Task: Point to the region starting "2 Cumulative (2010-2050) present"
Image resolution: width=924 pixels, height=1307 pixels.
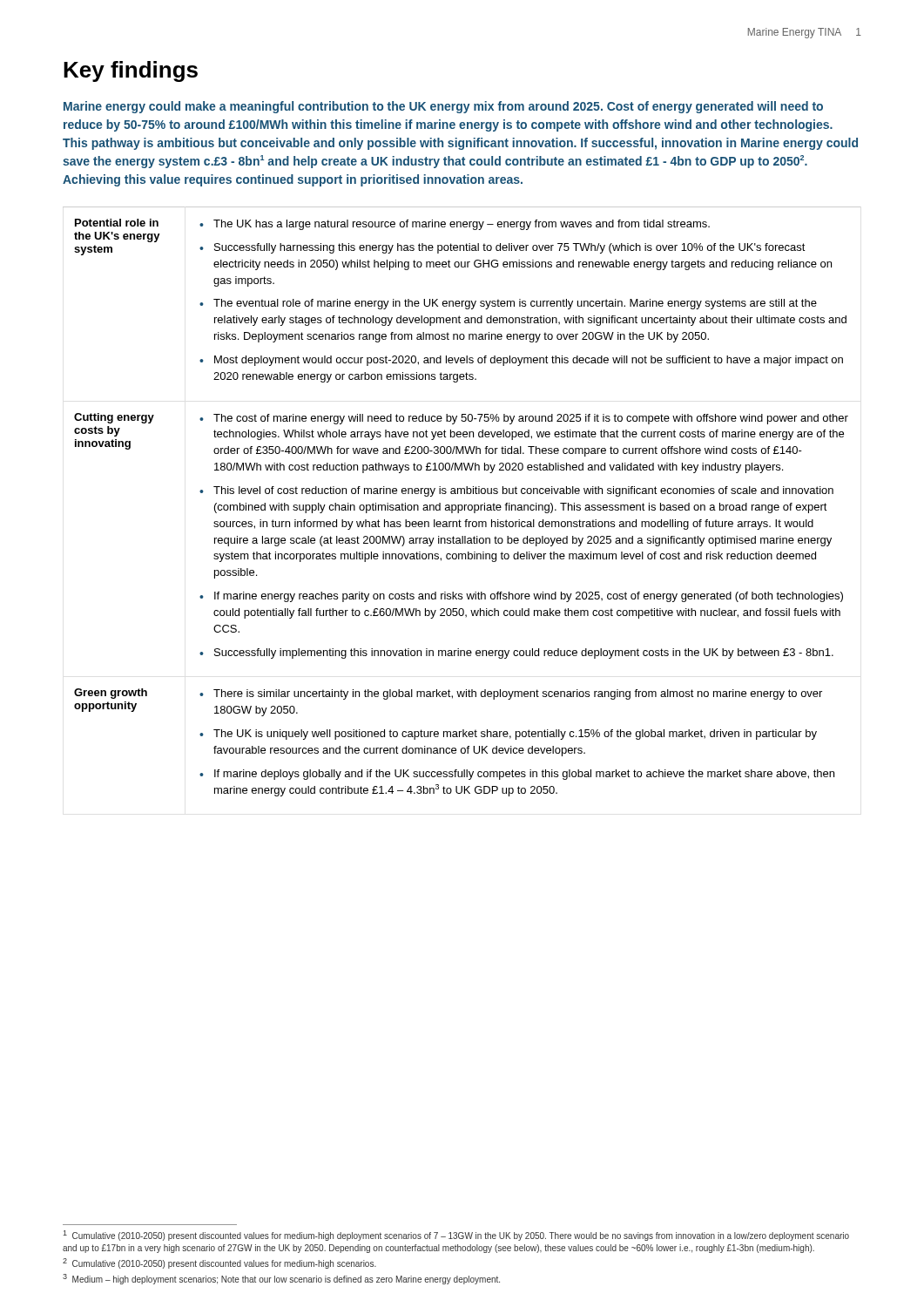Action: (220, 1263)
